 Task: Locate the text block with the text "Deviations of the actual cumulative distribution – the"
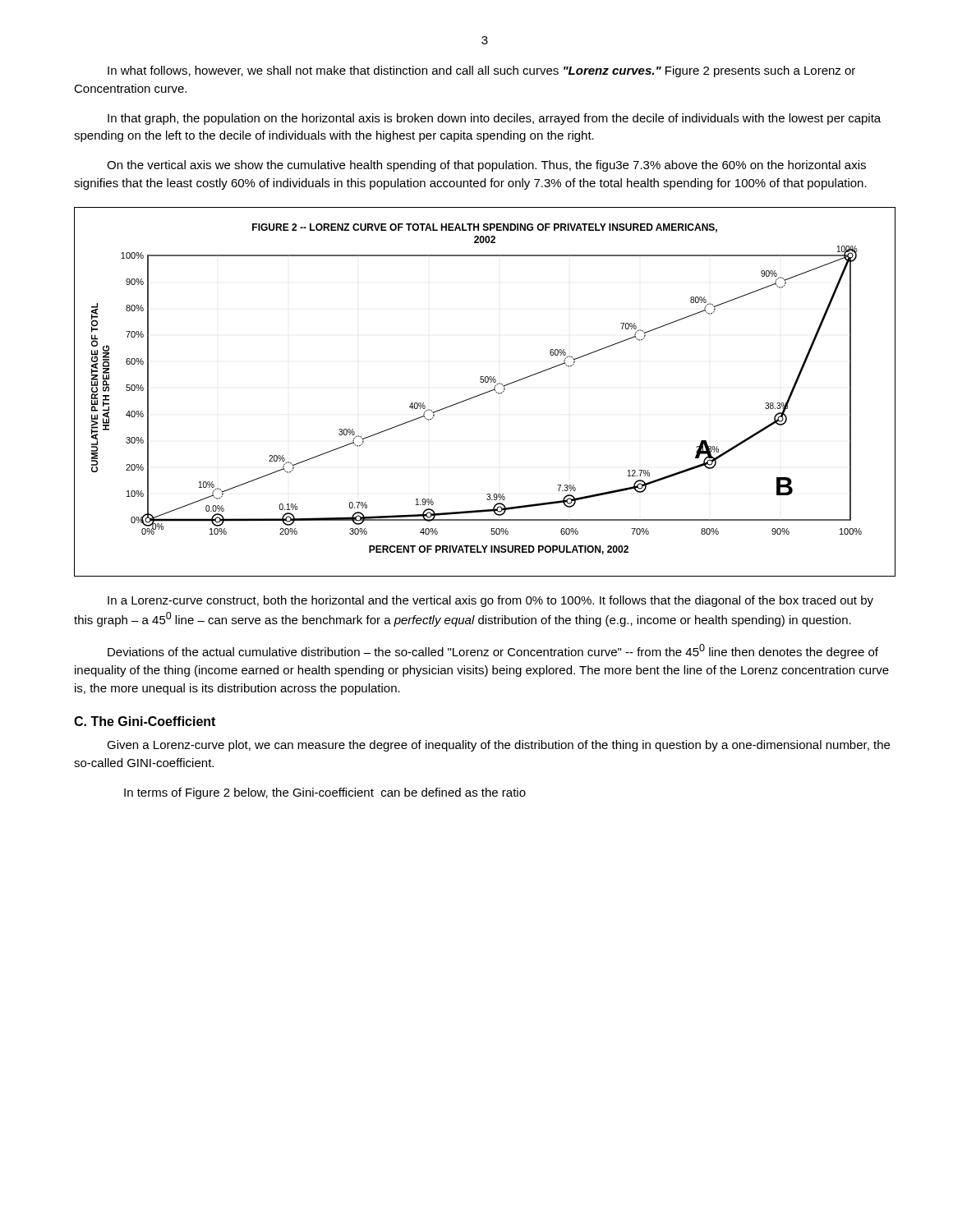tap(481, 668)
